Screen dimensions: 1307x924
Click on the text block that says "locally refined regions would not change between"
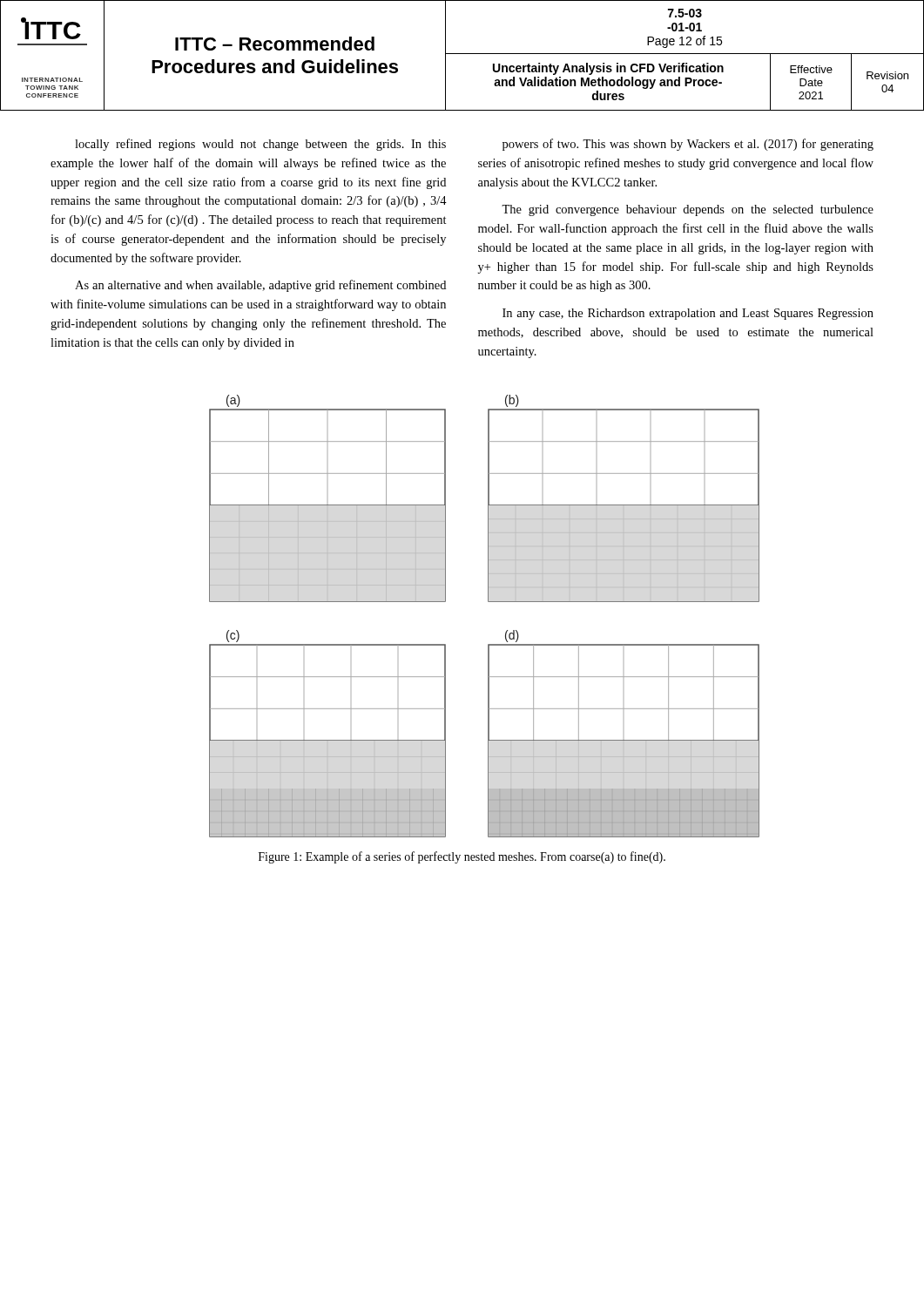(x=248, y=244)
